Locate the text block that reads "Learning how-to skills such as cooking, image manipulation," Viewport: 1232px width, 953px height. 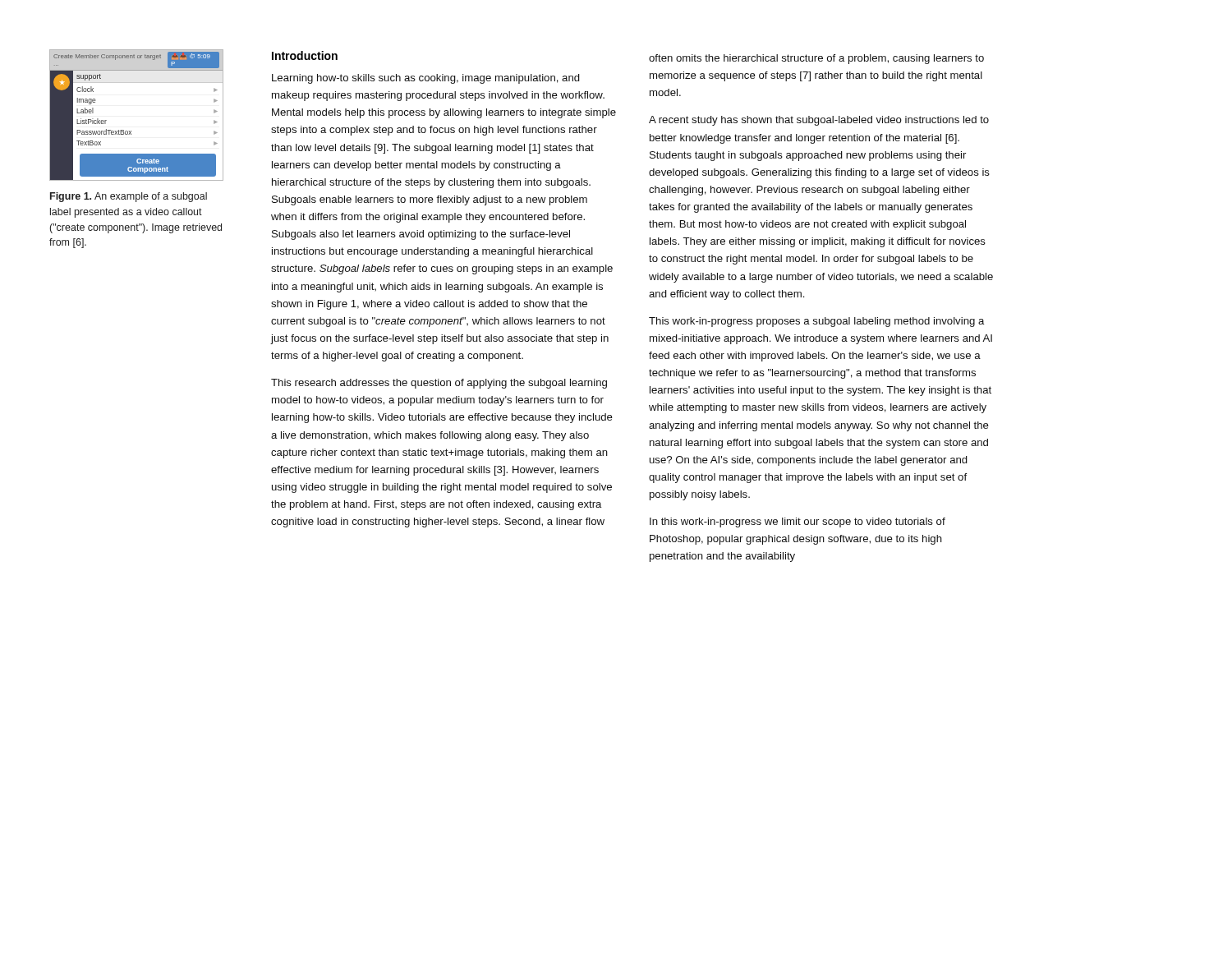(x=444, y=216)
